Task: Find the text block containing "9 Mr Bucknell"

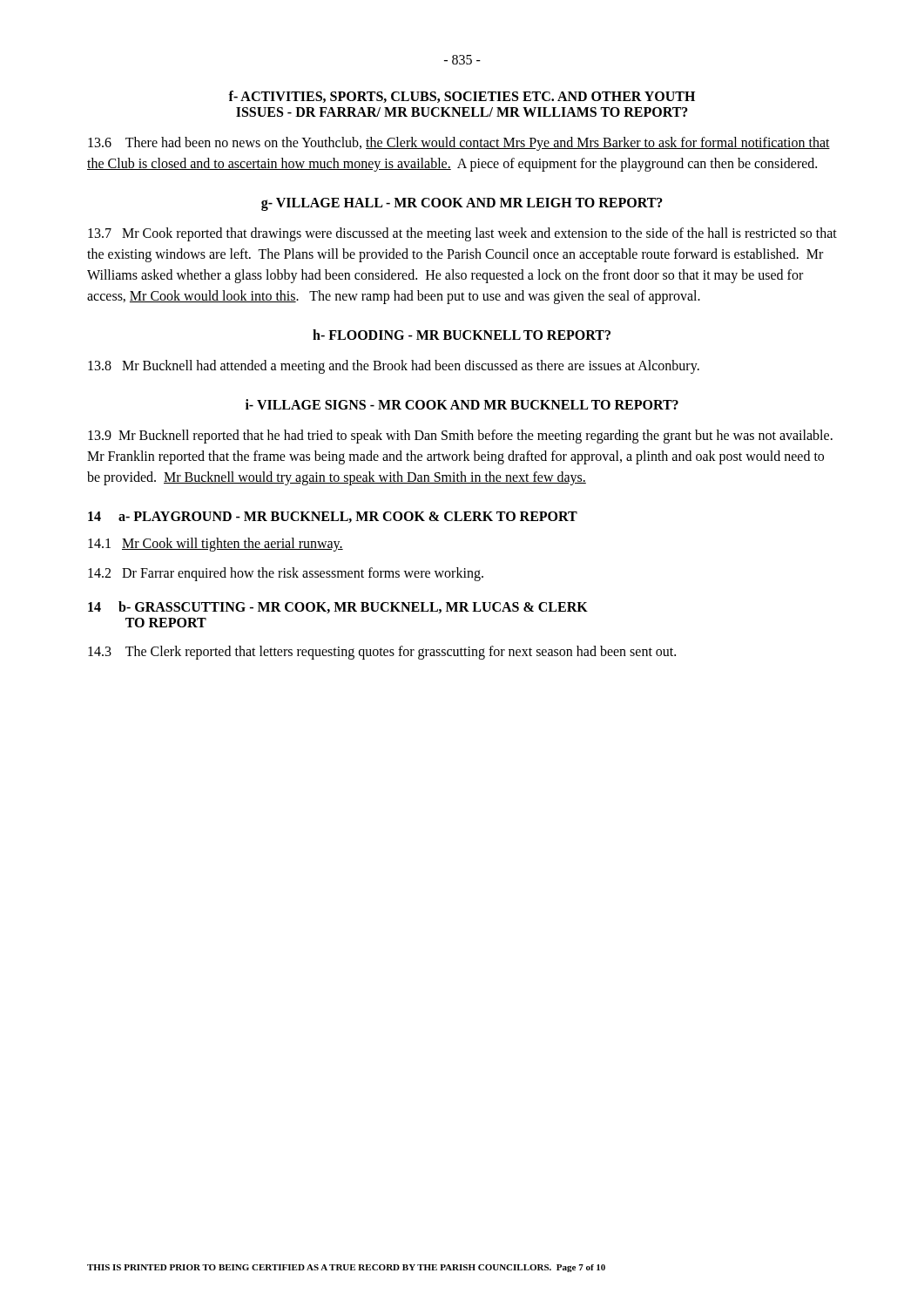Action: pos(462,456)
